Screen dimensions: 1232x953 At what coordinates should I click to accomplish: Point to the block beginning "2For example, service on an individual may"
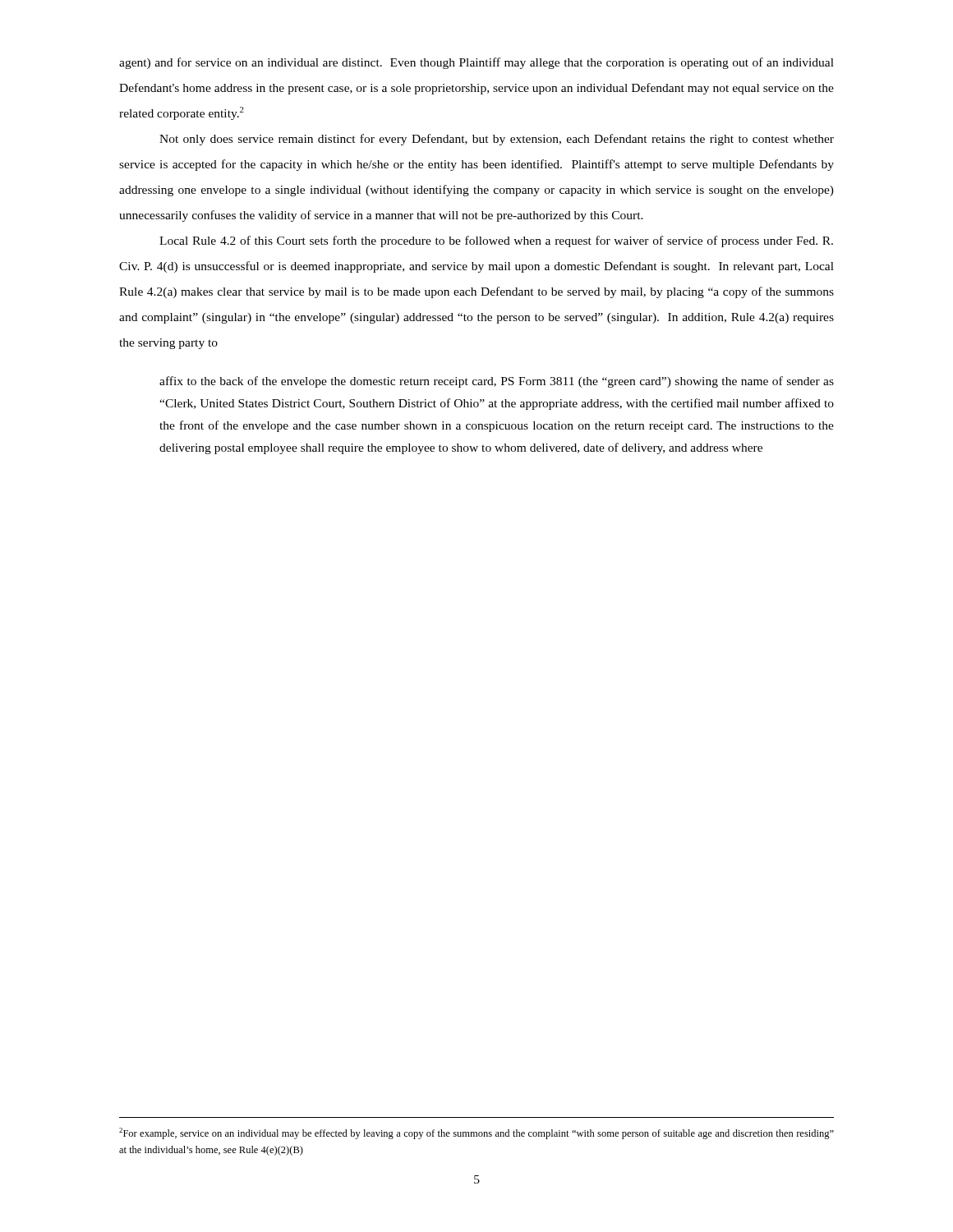click(x=476, y=1141)
